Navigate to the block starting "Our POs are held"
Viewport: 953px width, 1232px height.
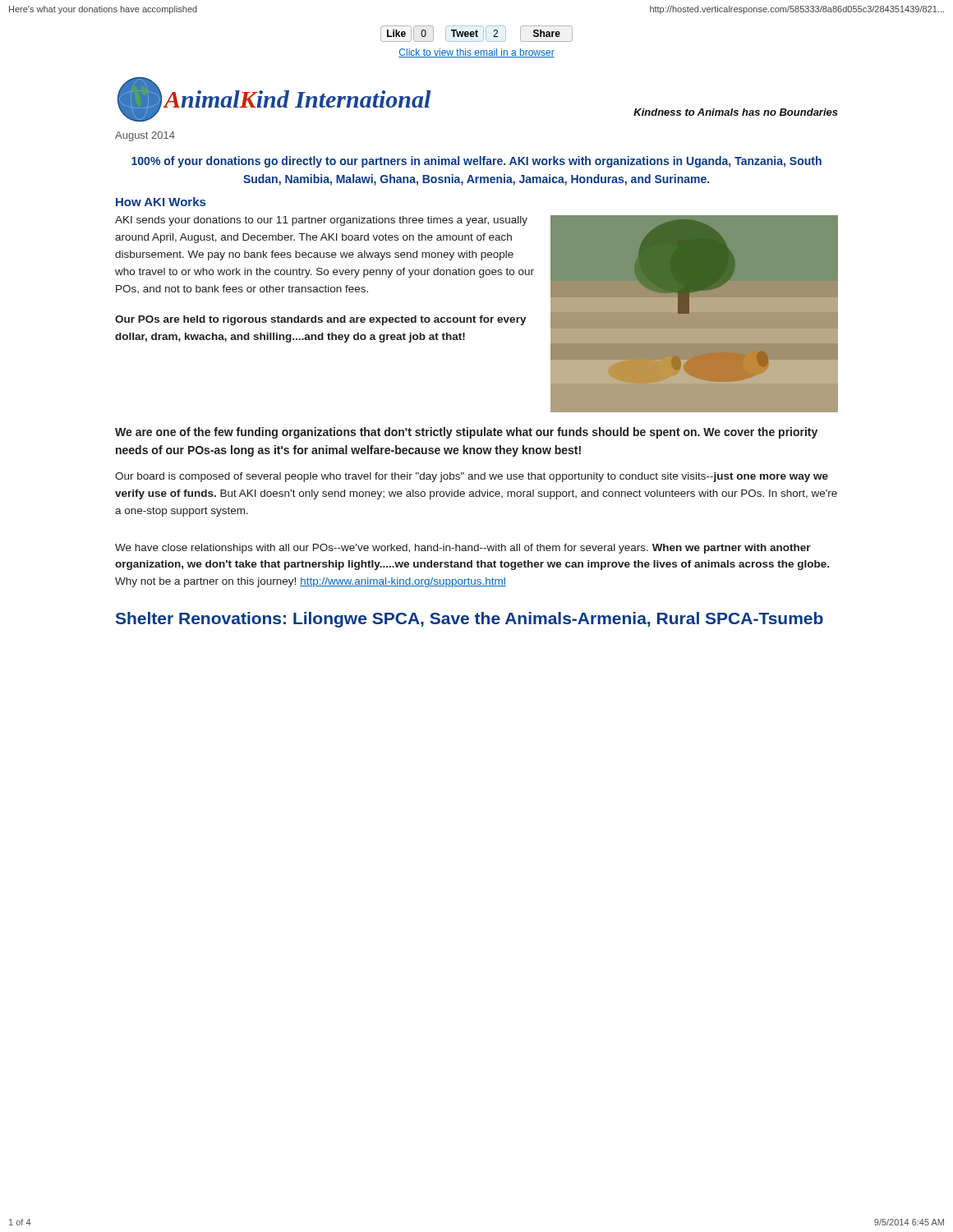tap(321, 328)
